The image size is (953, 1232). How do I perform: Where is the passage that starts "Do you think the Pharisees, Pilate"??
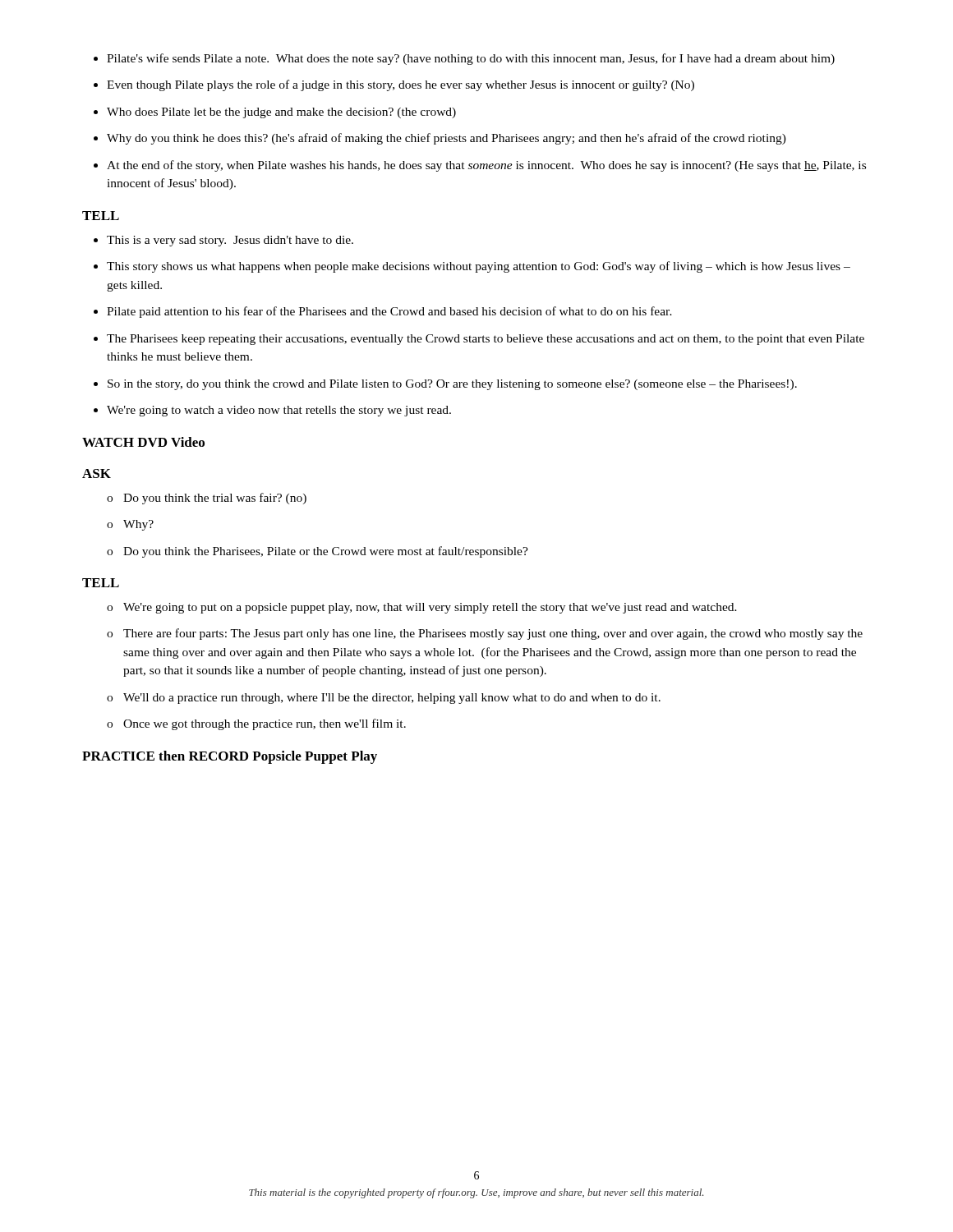476,551
